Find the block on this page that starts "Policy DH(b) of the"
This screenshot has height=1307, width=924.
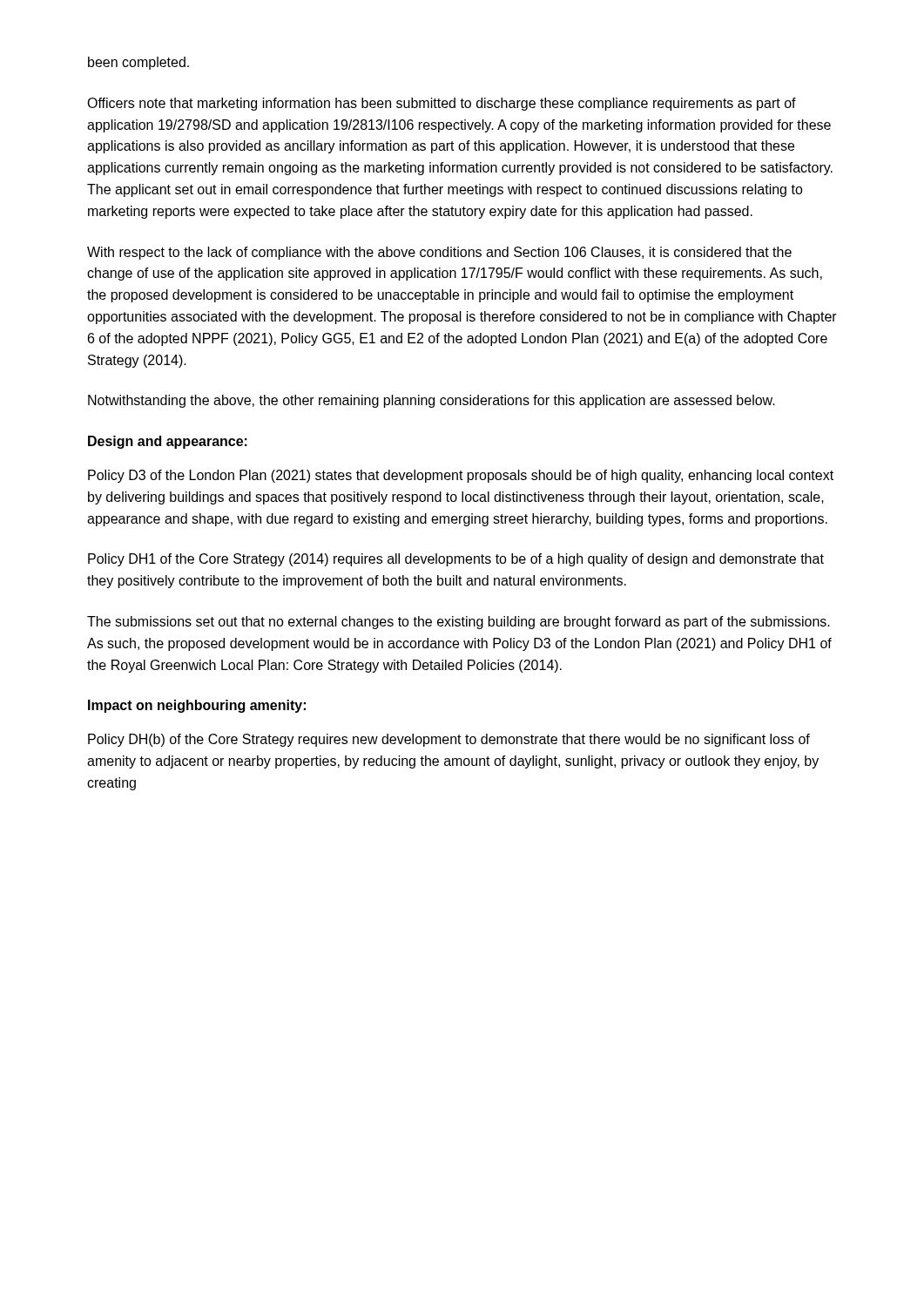(x=453, y=761)
